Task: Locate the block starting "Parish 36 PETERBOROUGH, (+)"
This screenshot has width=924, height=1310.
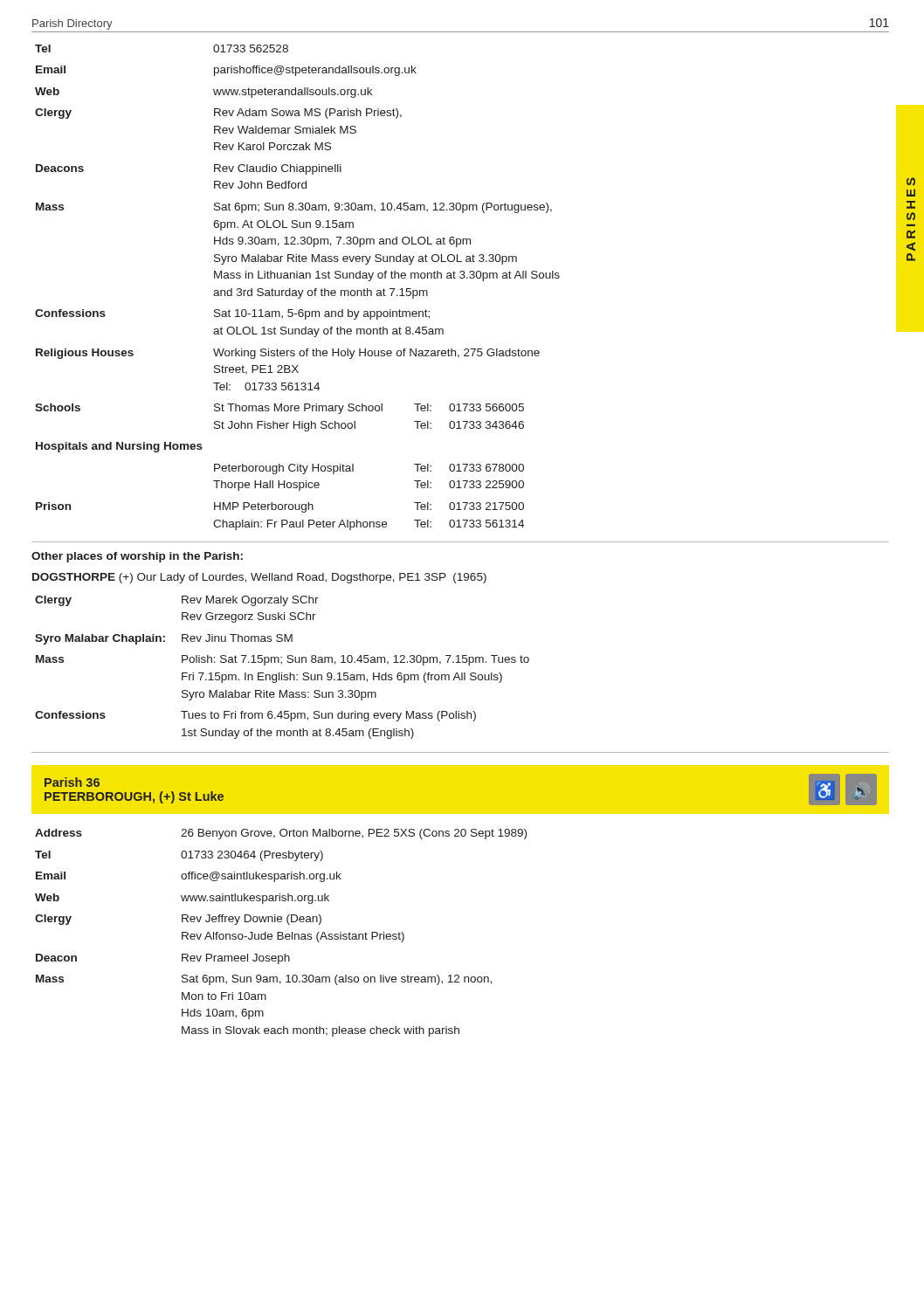Action: click(96, 786)
